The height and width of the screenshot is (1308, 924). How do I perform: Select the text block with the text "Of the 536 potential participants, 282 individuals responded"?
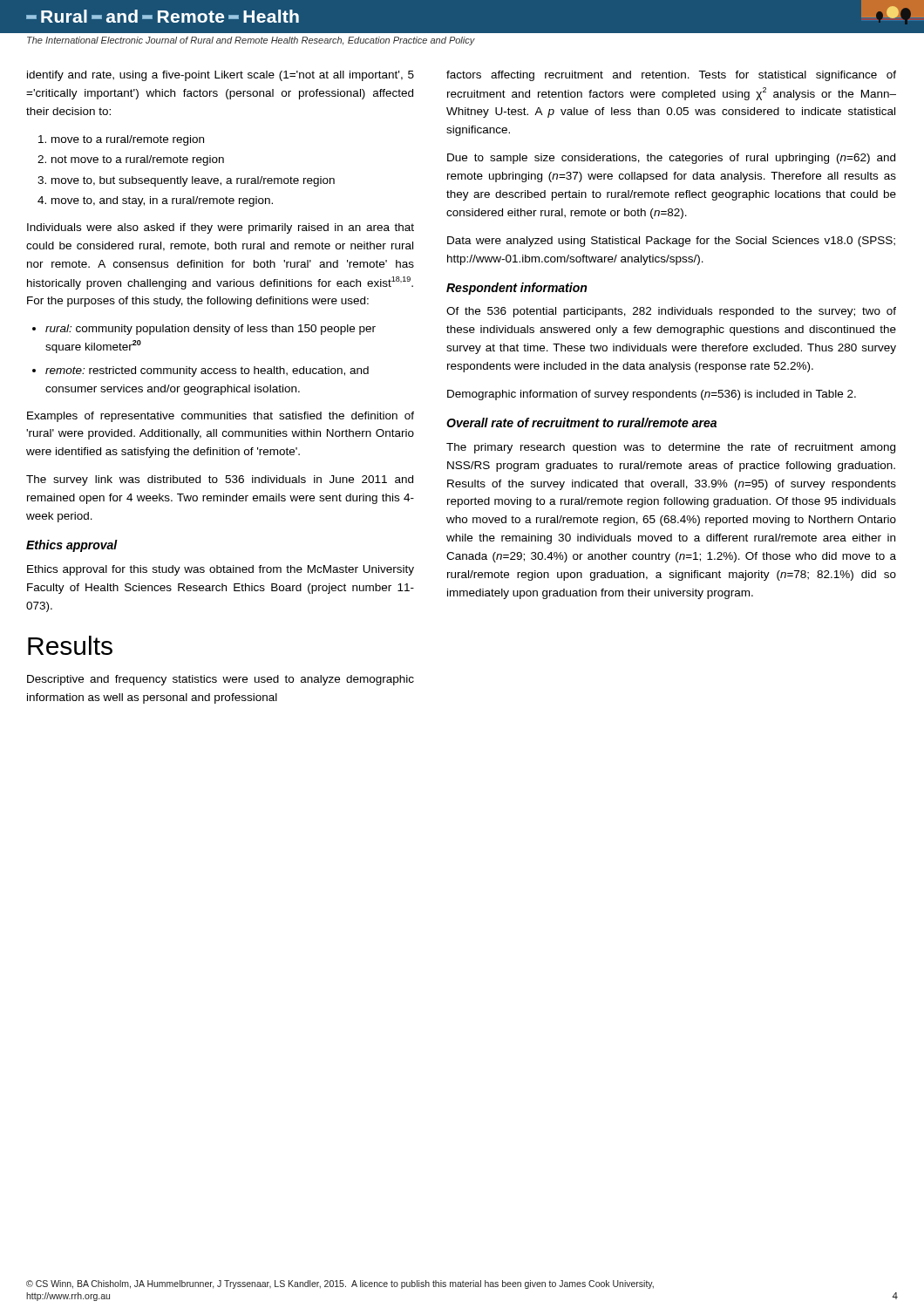[x=671, y=339]
